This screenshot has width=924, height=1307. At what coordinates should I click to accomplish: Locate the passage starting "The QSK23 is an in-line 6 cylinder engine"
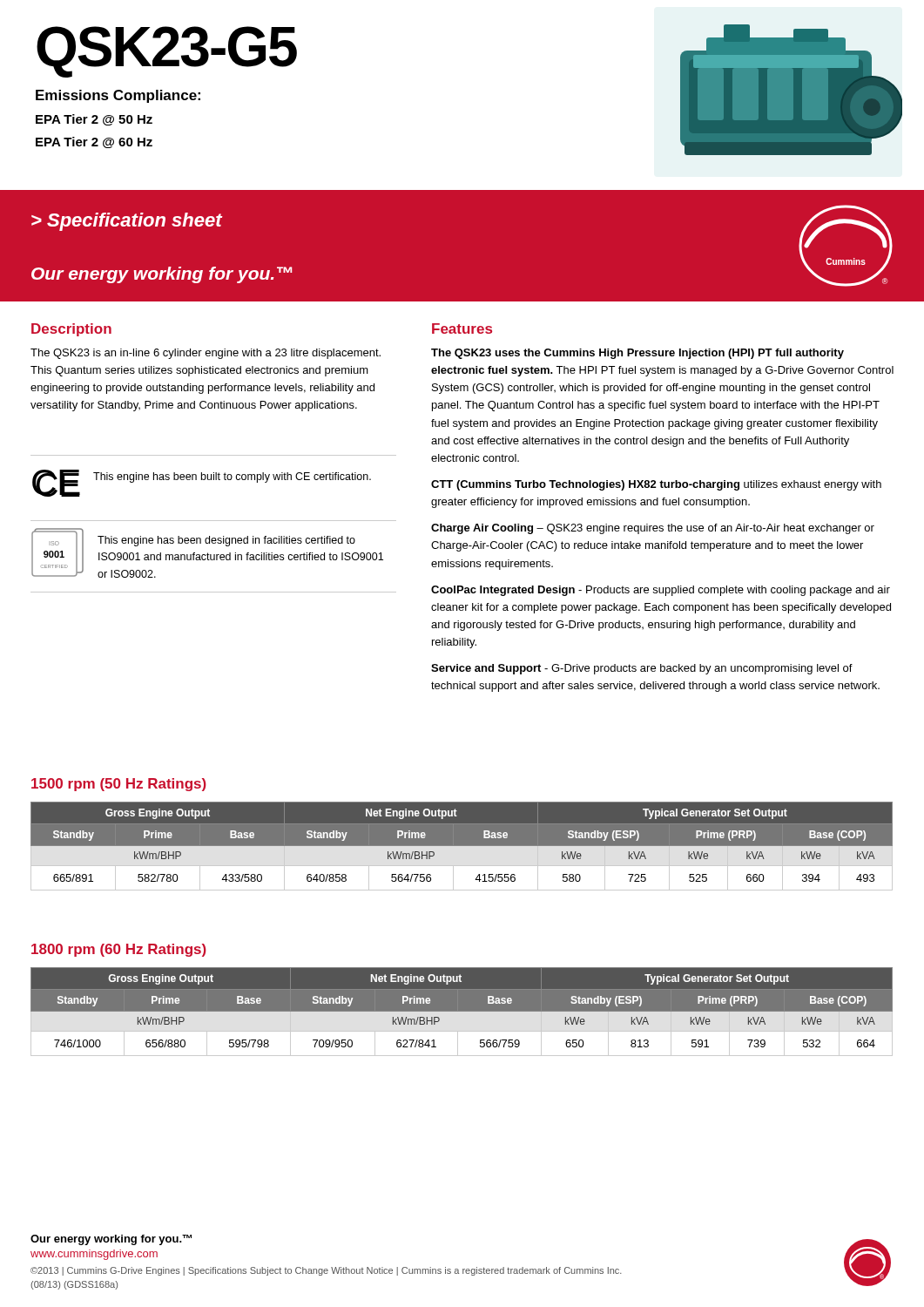(x=206, y=379)
